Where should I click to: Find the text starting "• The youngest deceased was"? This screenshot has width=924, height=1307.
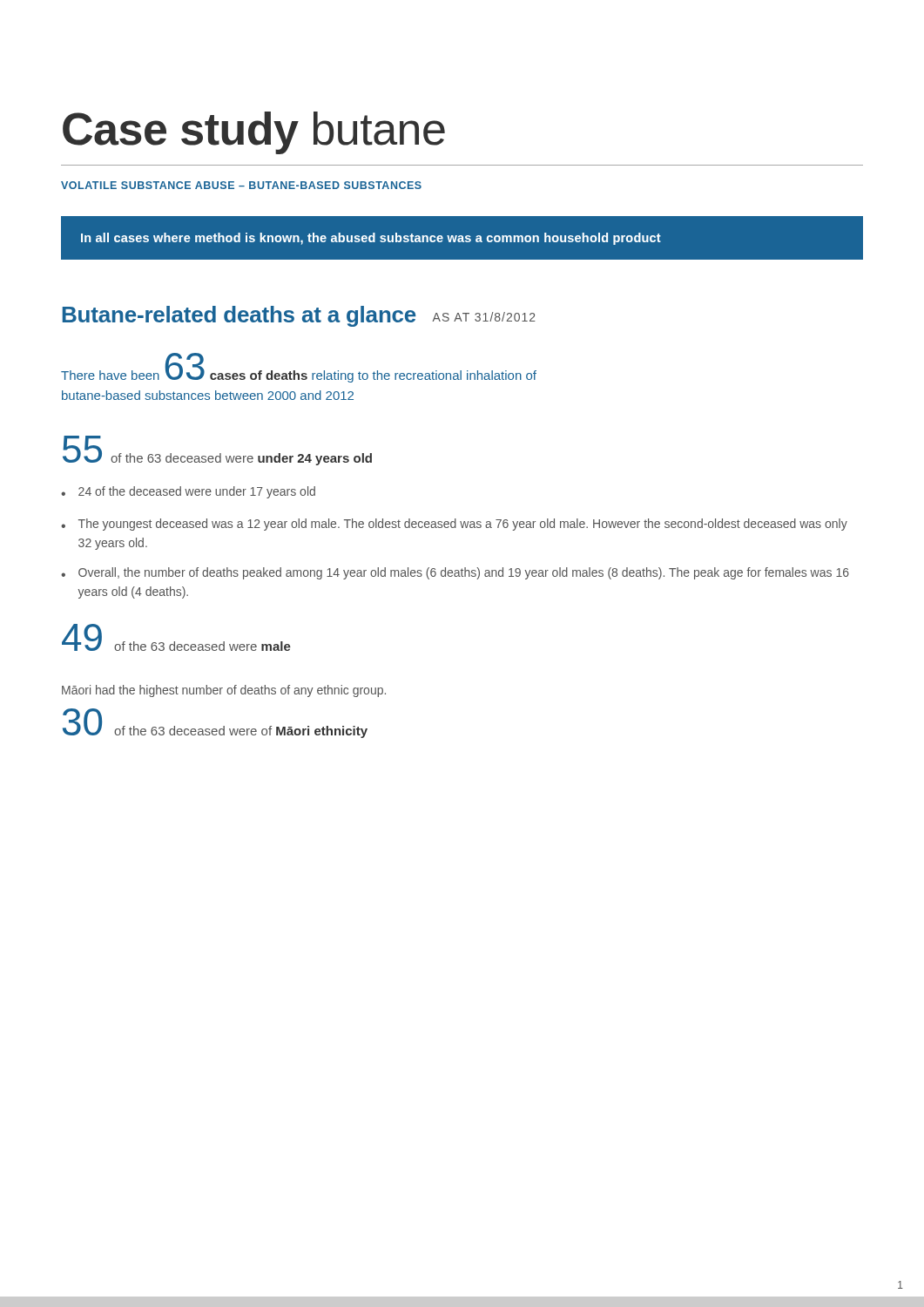(462, 534)
